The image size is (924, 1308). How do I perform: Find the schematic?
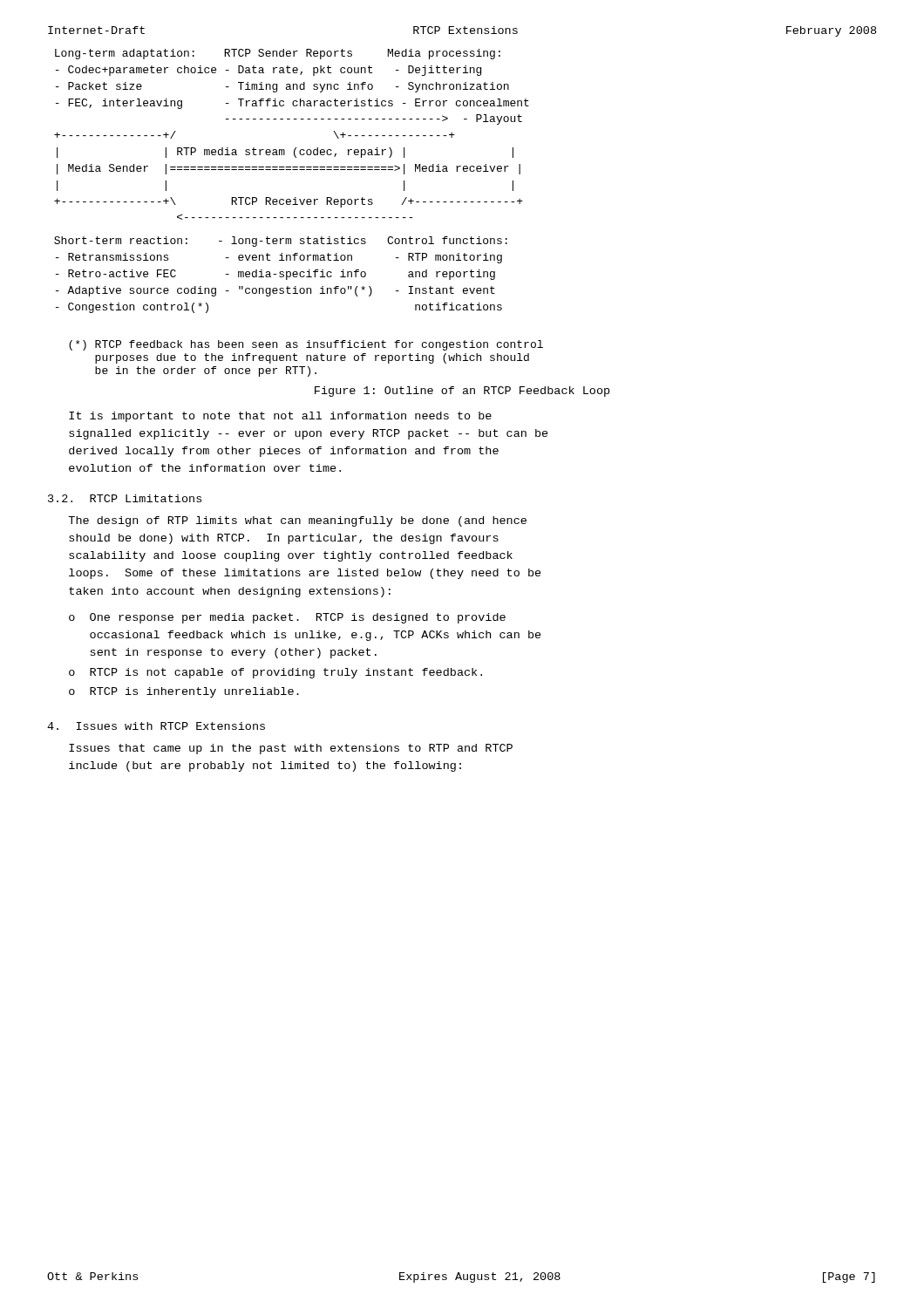(x=462, y=181)
